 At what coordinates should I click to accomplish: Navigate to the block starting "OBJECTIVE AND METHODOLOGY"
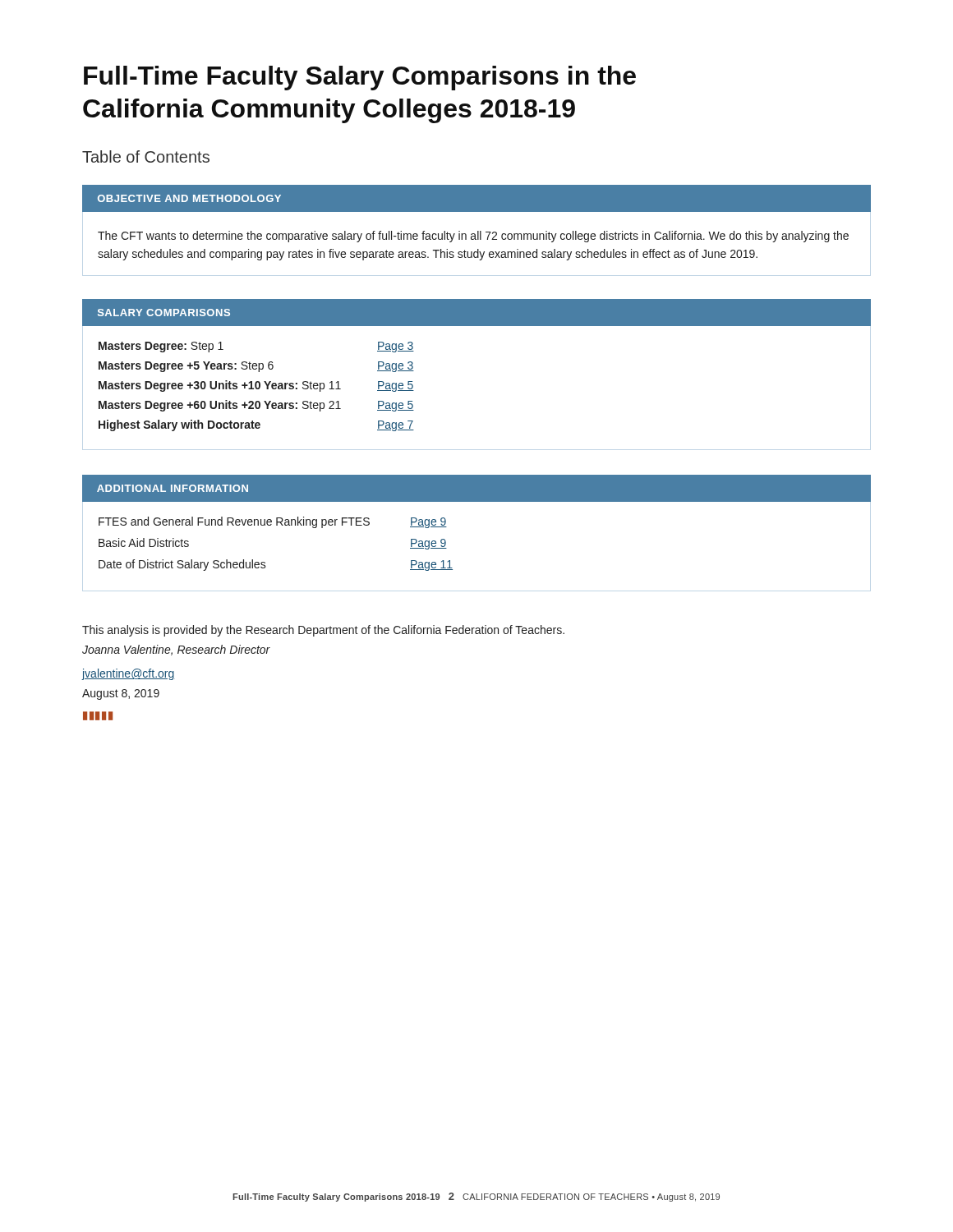[x=188, y=198]
